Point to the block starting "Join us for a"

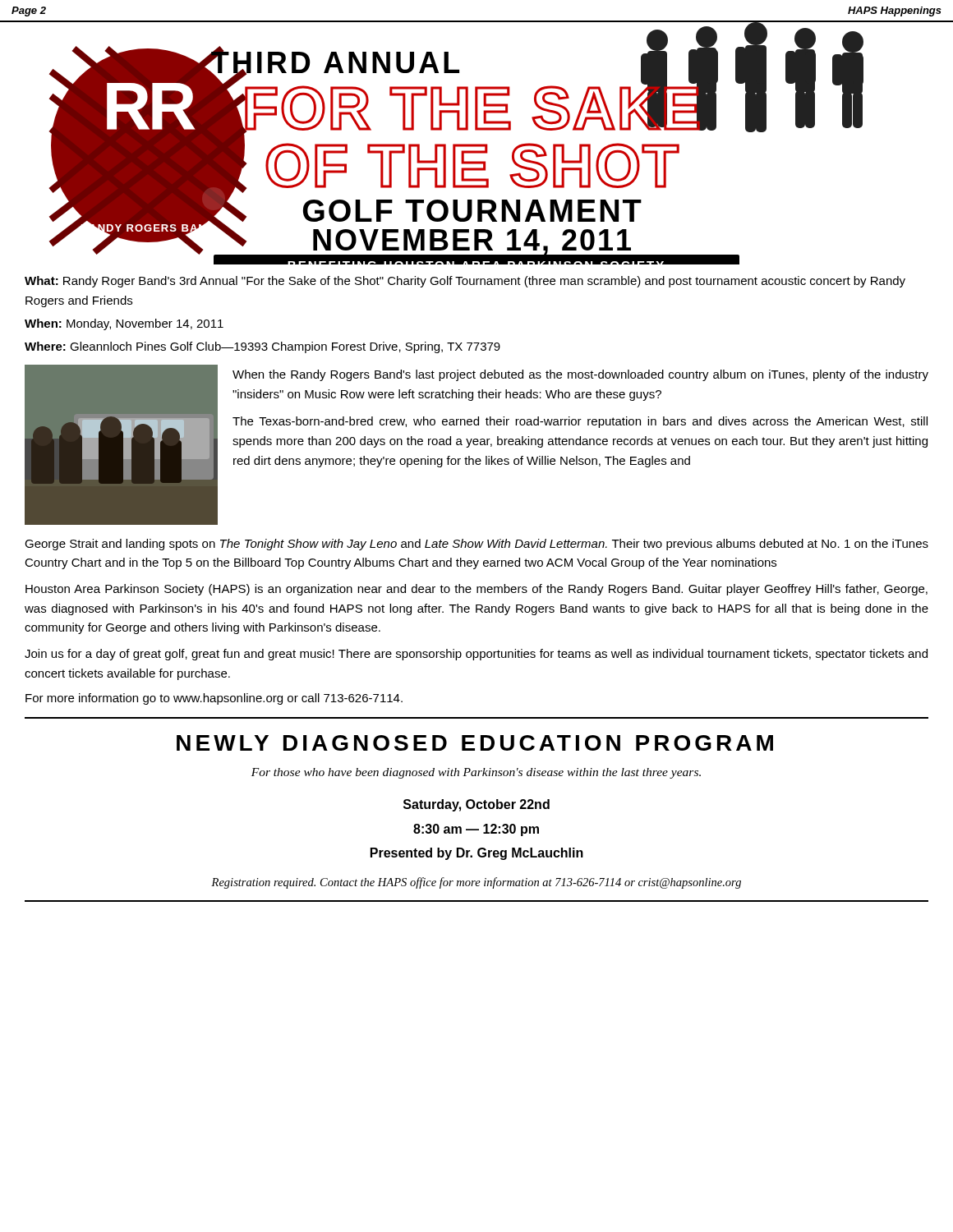(476, 663)
